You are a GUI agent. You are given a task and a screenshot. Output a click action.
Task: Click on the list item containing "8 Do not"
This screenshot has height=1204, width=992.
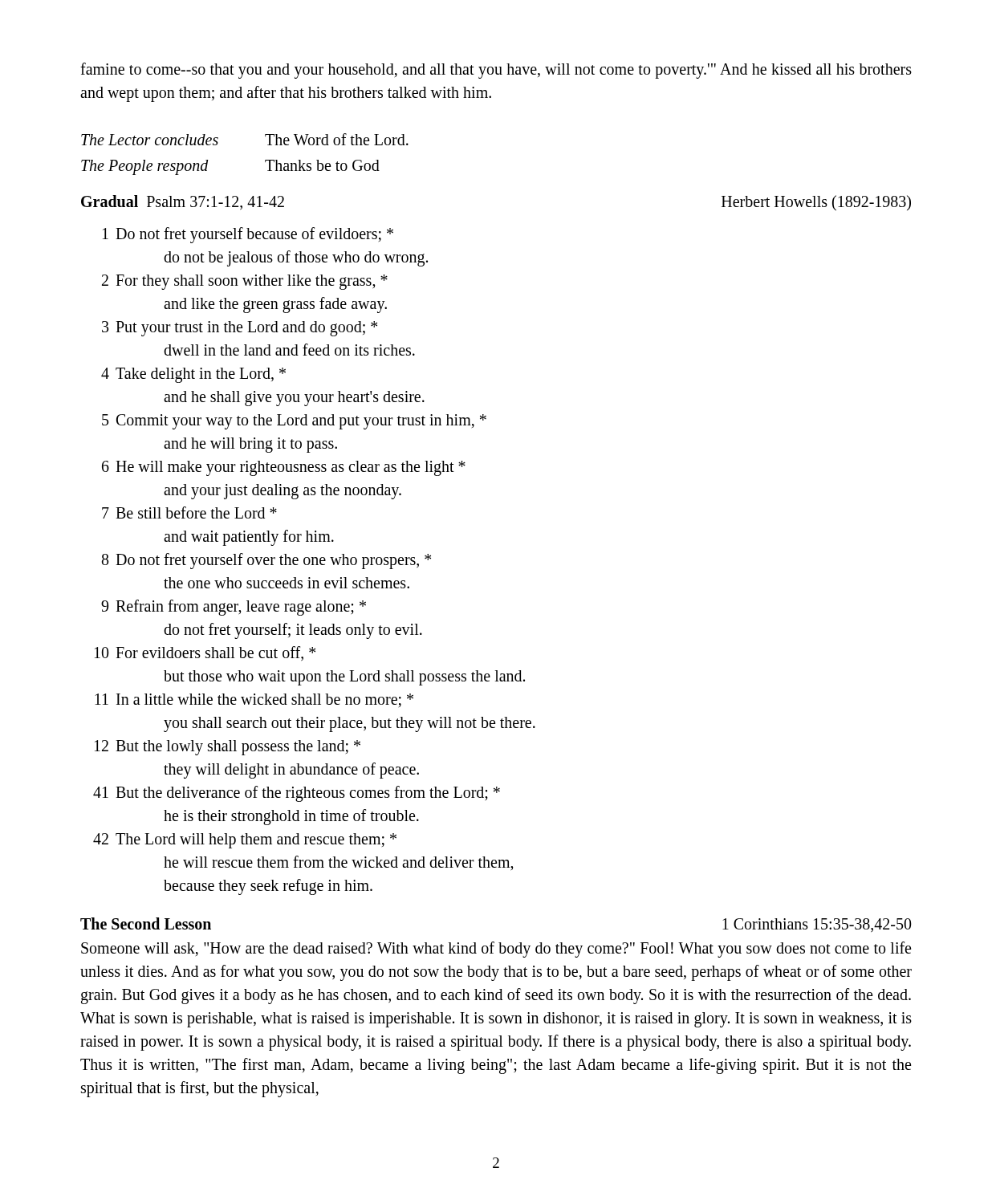click(266, 561)
